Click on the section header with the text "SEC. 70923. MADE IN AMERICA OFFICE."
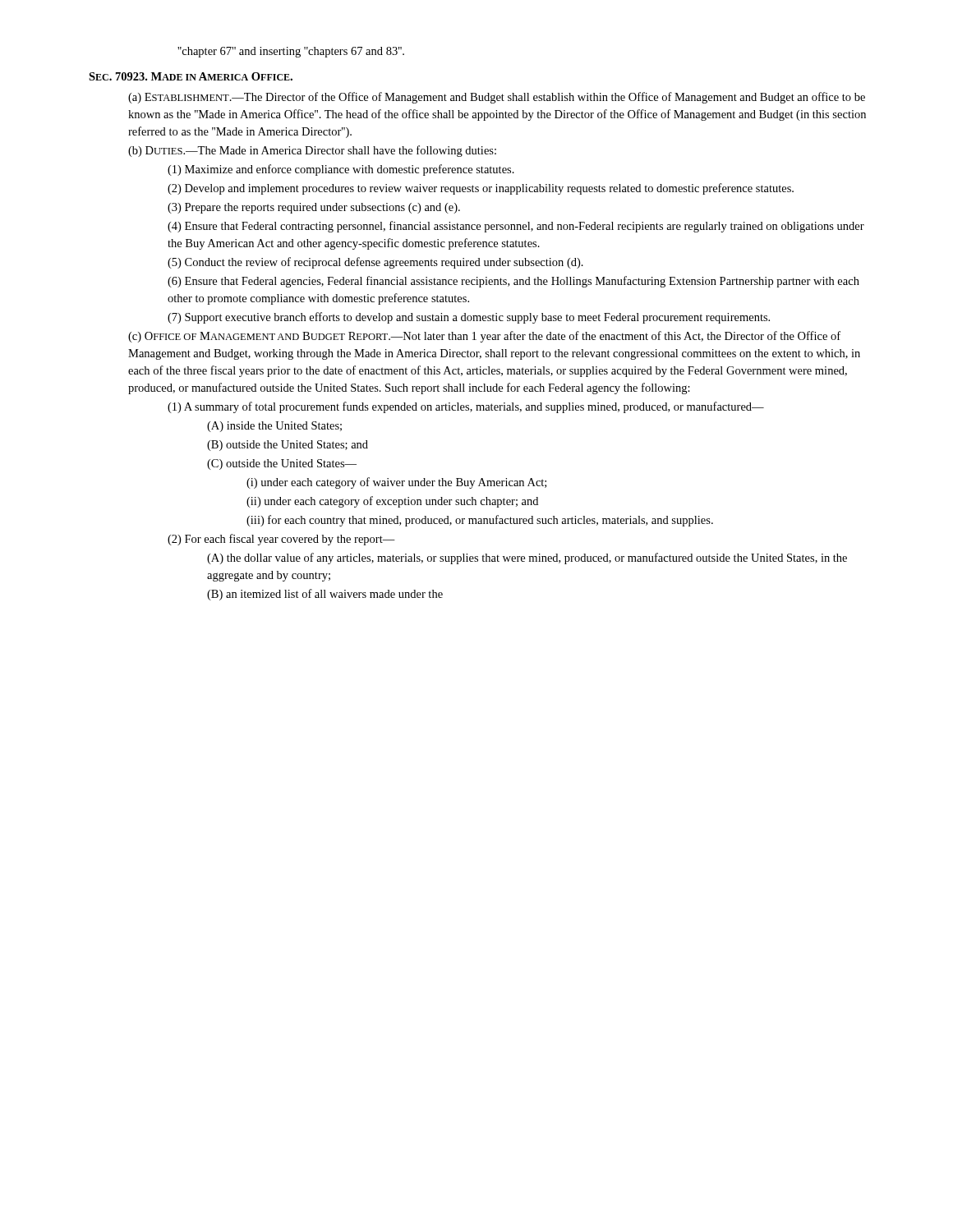This screenshot has width=953, height=1232. pyautogui.click(x=191, y=76)
